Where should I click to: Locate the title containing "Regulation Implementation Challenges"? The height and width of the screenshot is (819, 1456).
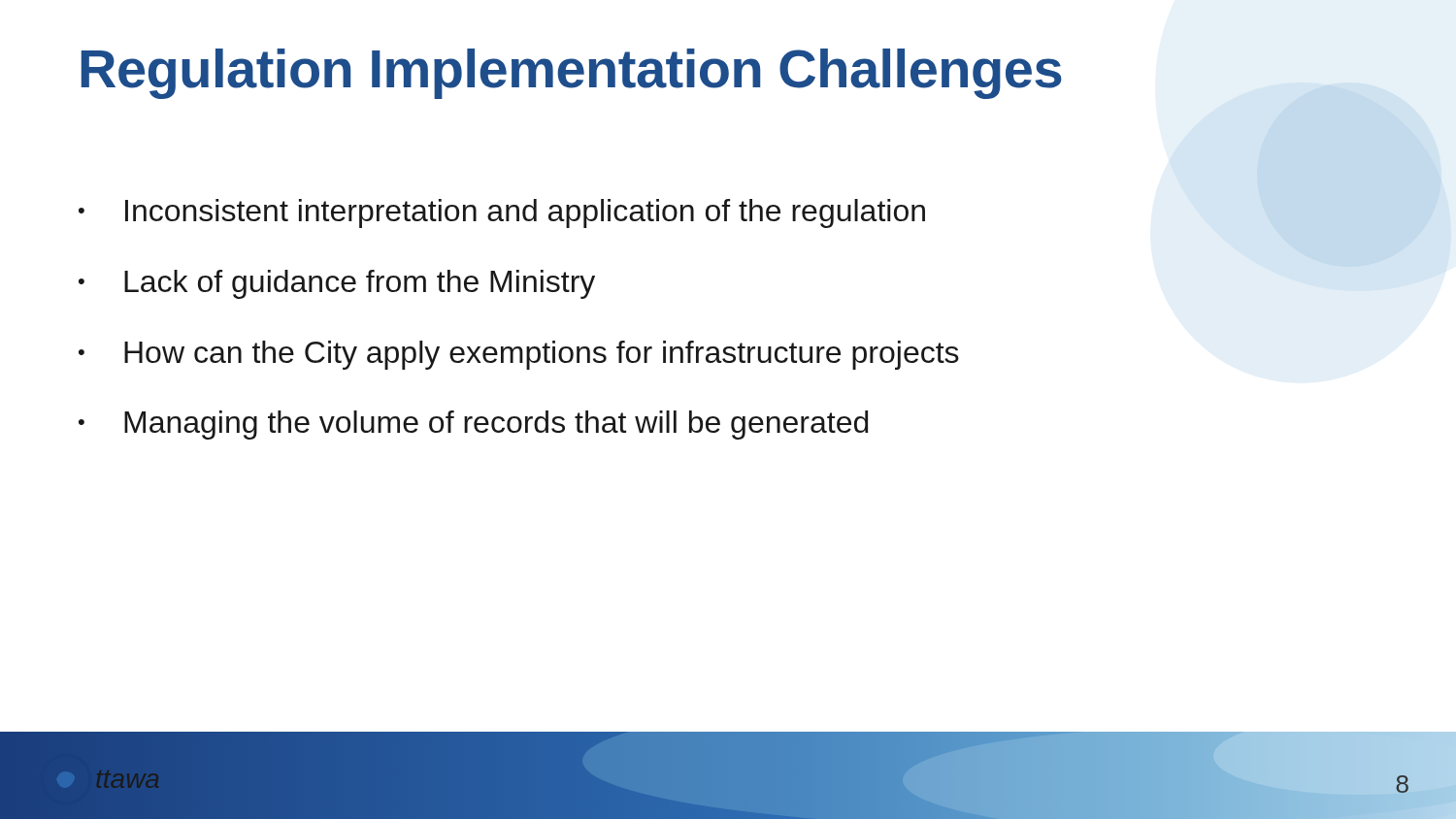[x=570, y=68]
